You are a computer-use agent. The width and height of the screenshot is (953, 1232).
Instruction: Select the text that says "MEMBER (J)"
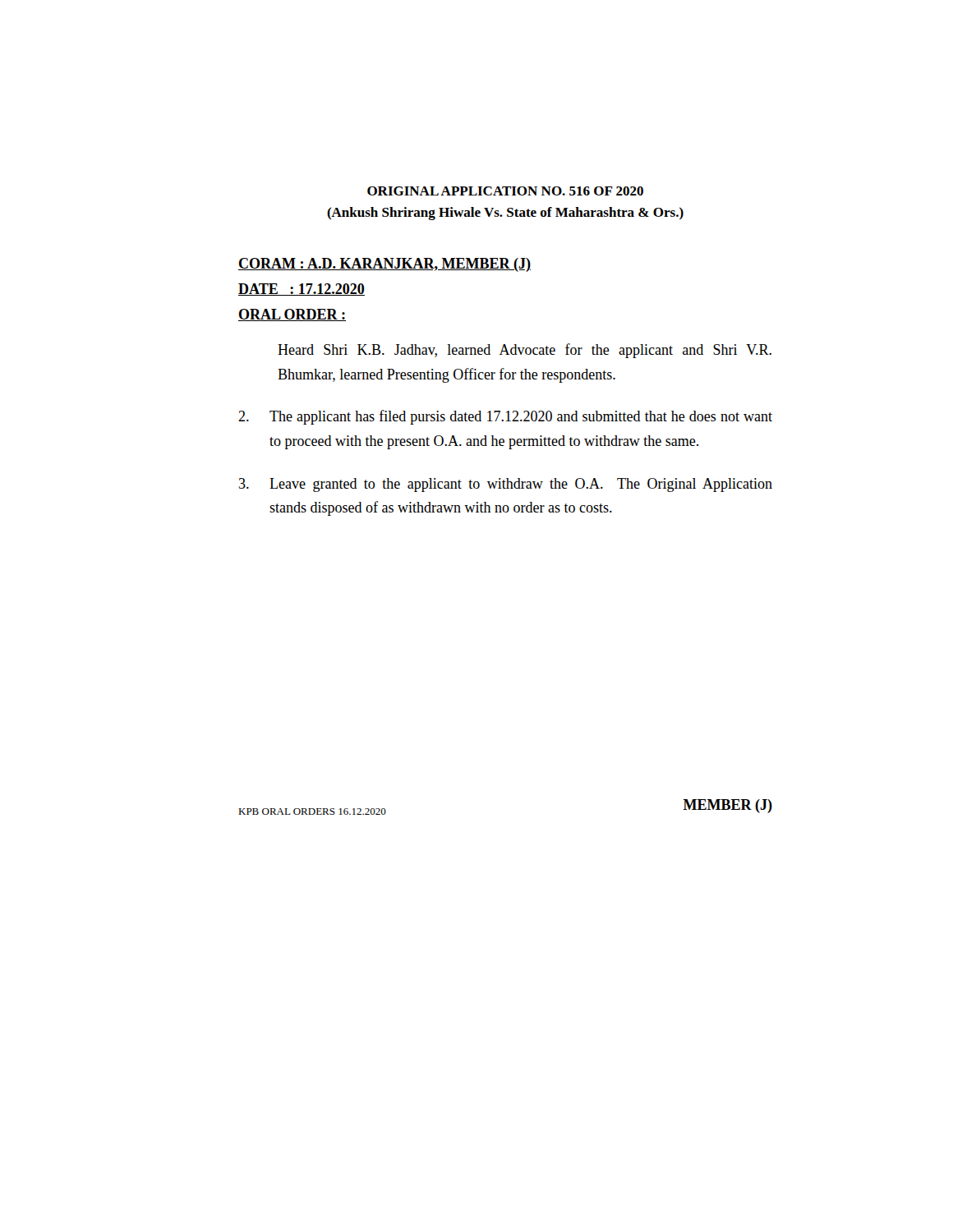pos(728,805)
